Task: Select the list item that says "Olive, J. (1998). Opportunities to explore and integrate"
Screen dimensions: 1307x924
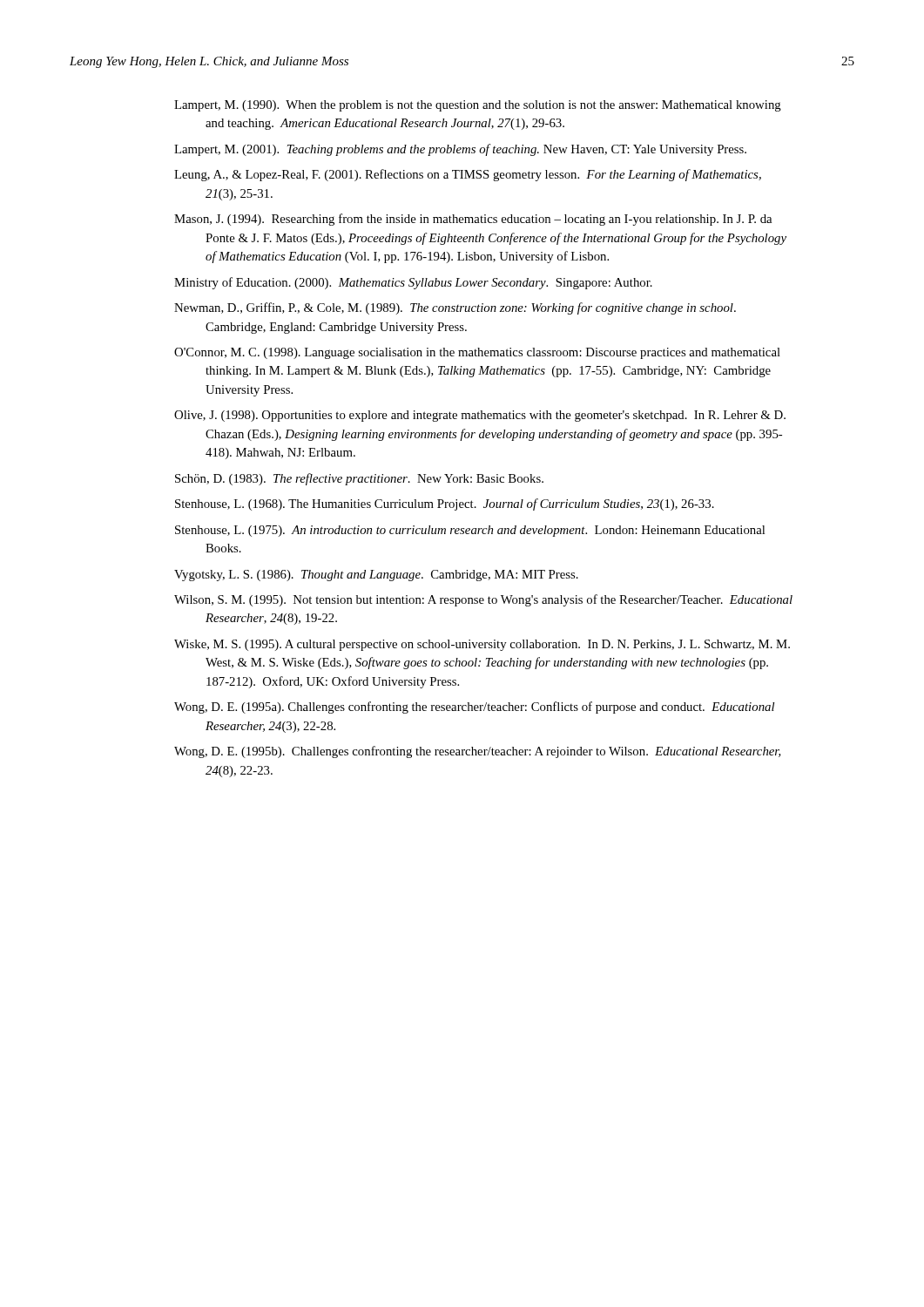Action: 480,434
